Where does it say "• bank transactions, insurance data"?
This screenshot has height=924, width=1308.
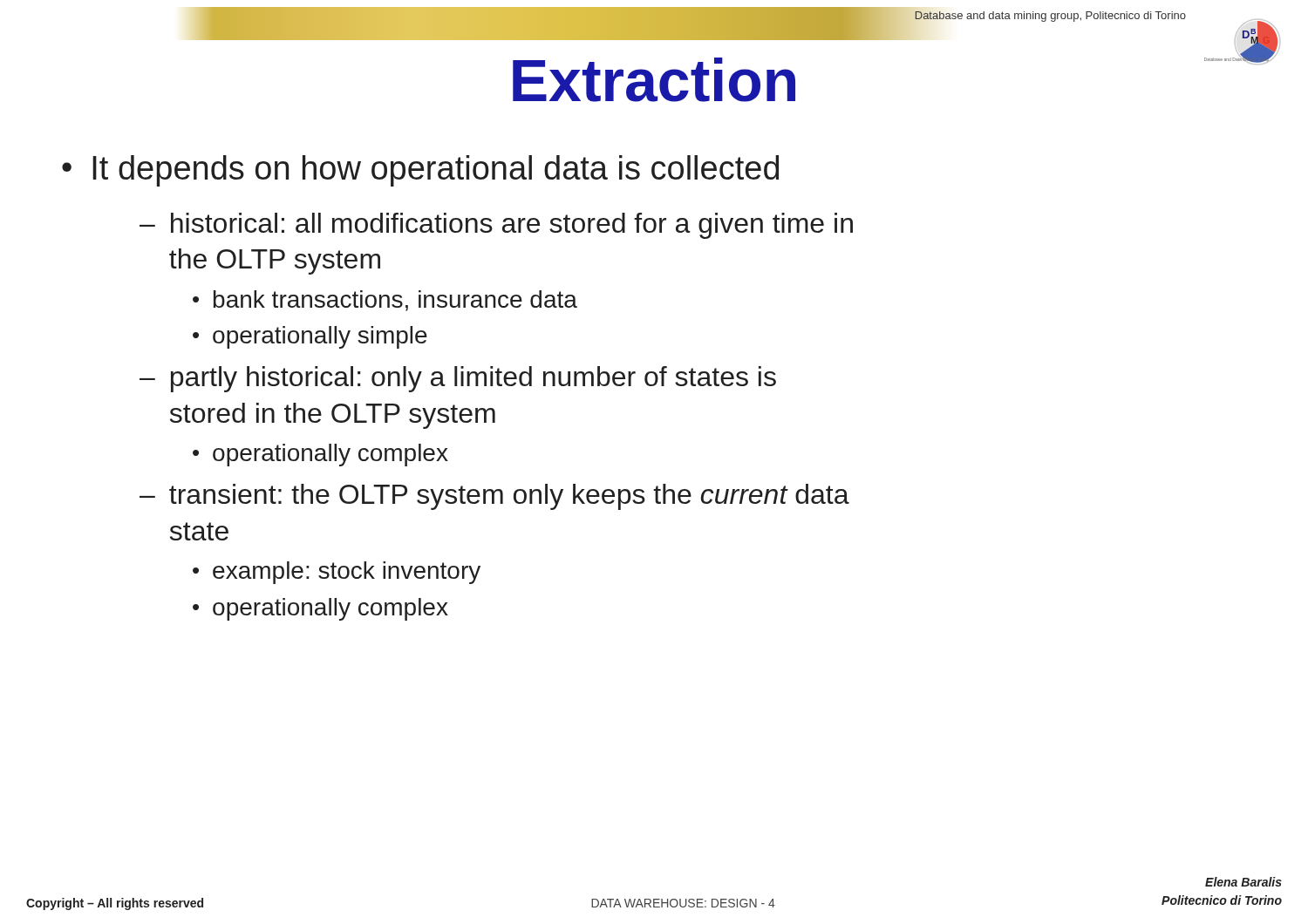384,300
